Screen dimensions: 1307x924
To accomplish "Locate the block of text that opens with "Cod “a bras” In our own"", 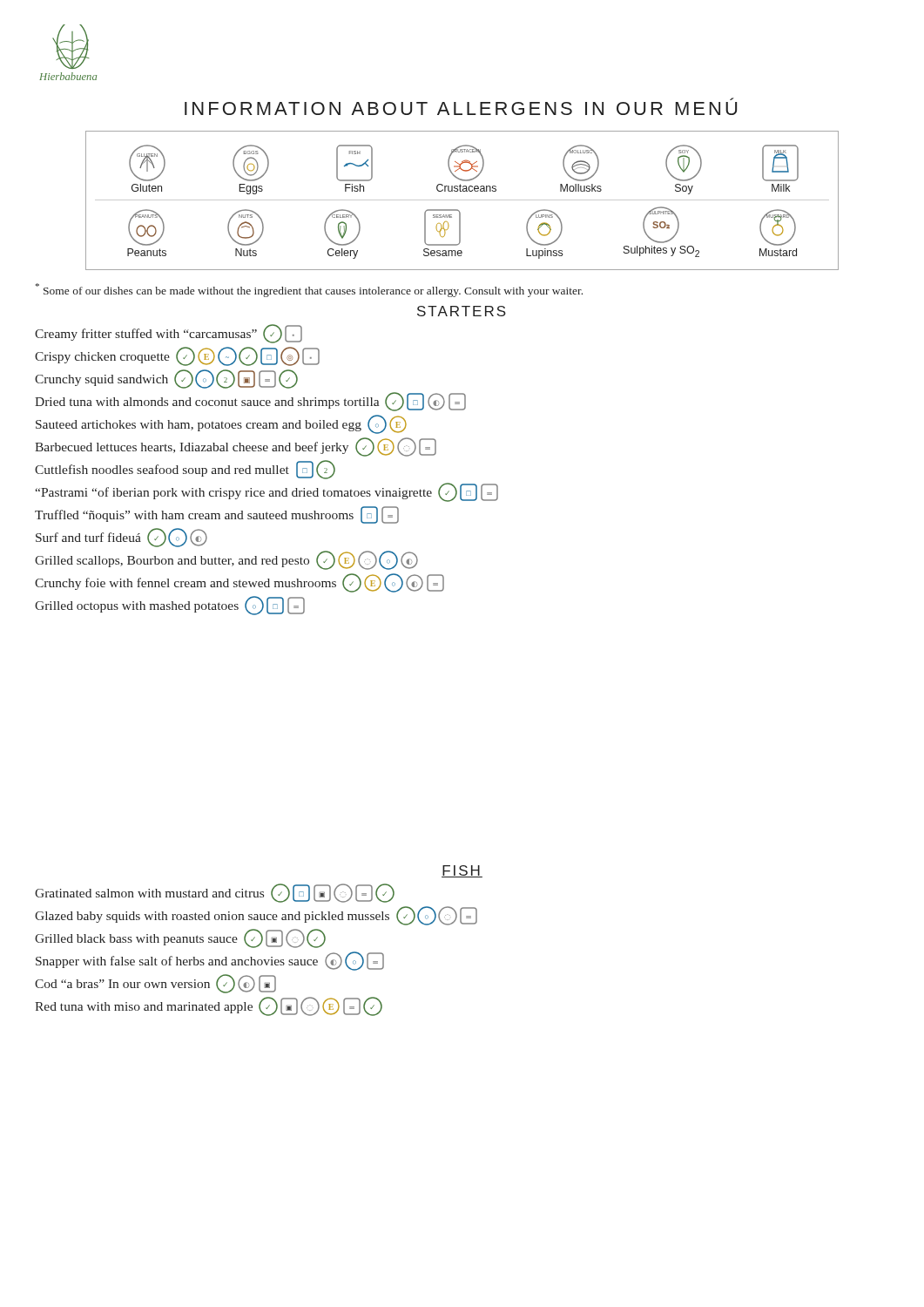I will 156,984.
